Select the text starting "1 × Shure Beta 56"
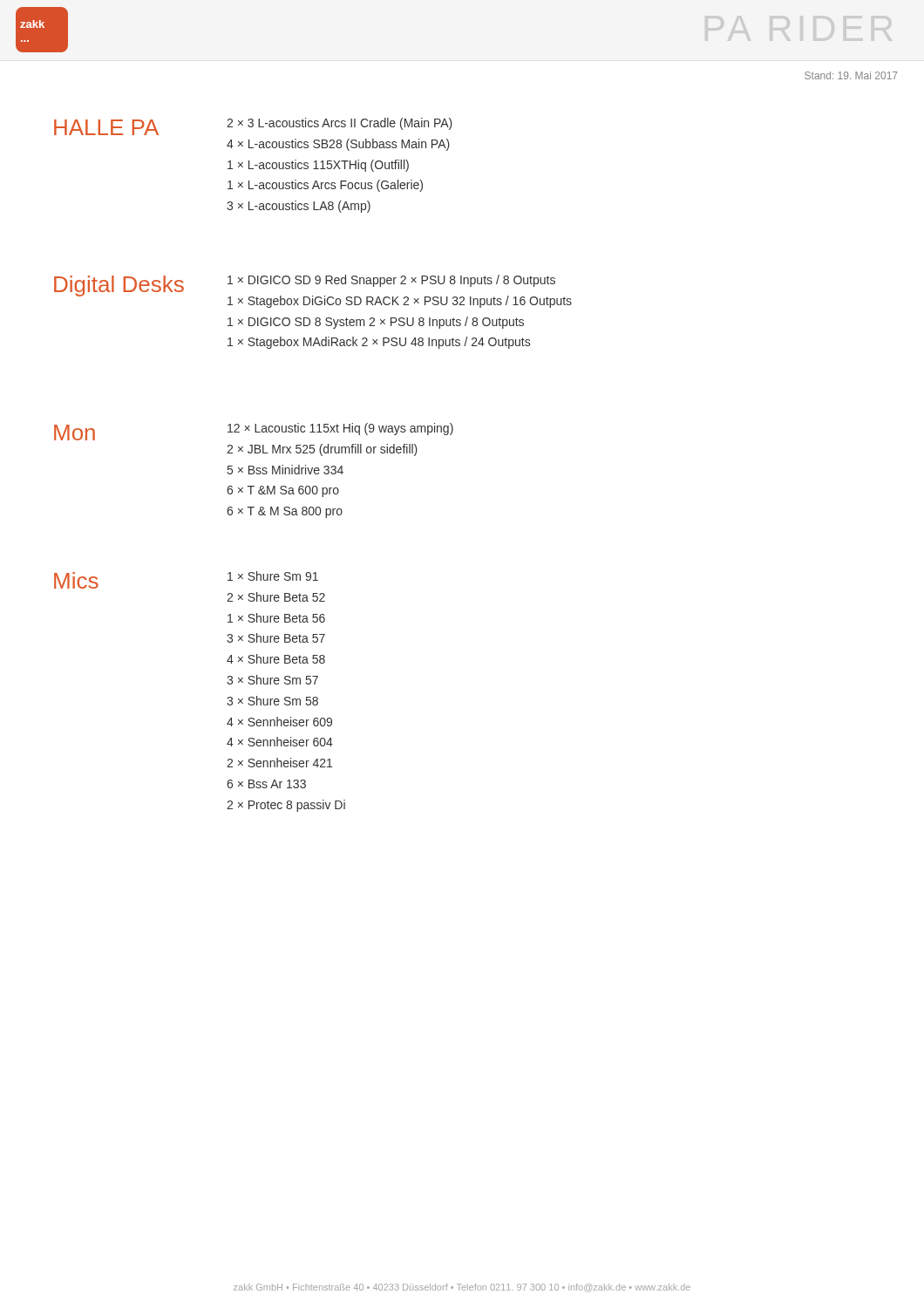 (x=276, y=618)
